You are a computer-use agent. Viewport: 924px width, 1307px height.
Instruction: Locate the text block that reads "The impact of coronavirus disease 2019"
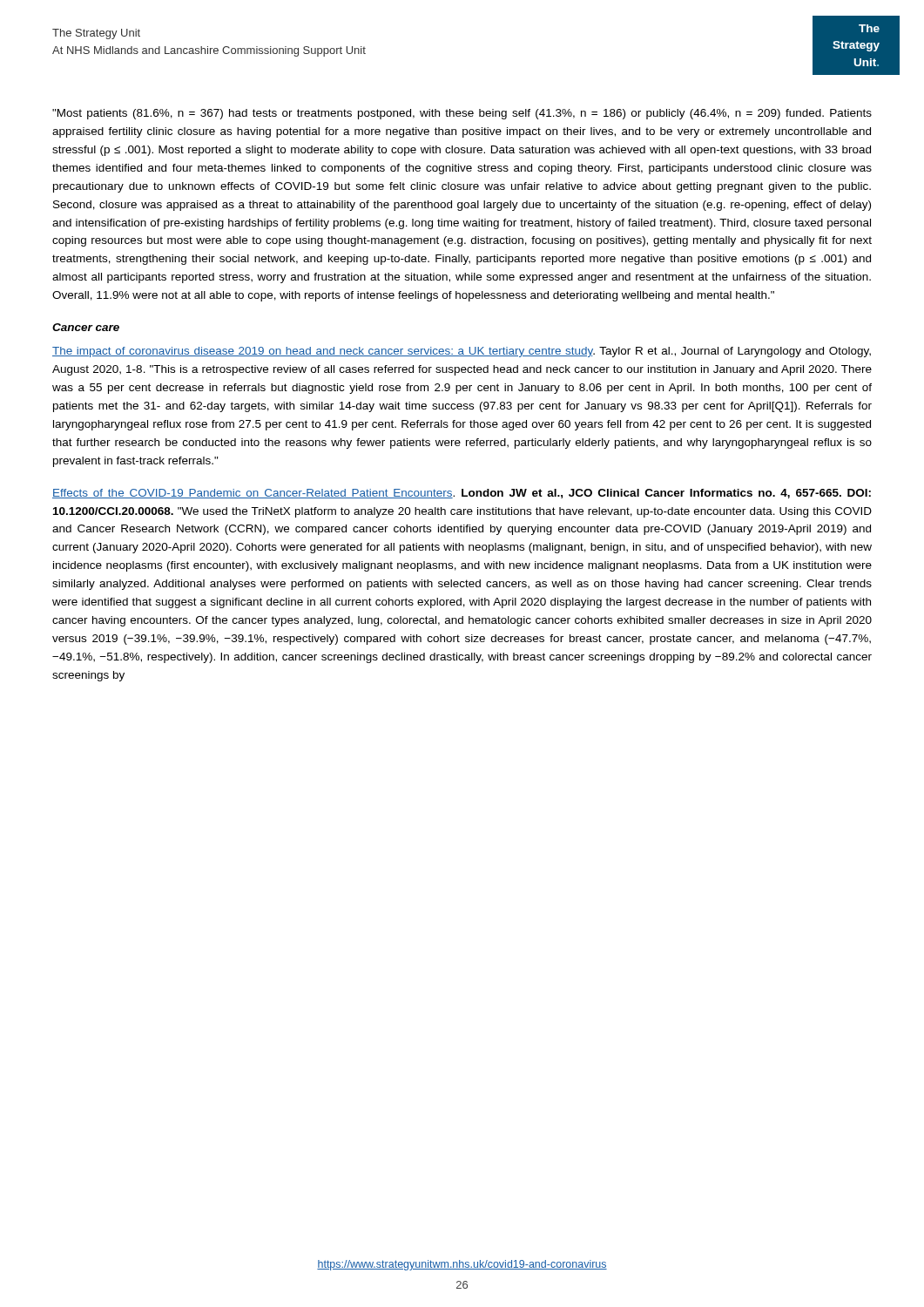[x=462, y=405]
